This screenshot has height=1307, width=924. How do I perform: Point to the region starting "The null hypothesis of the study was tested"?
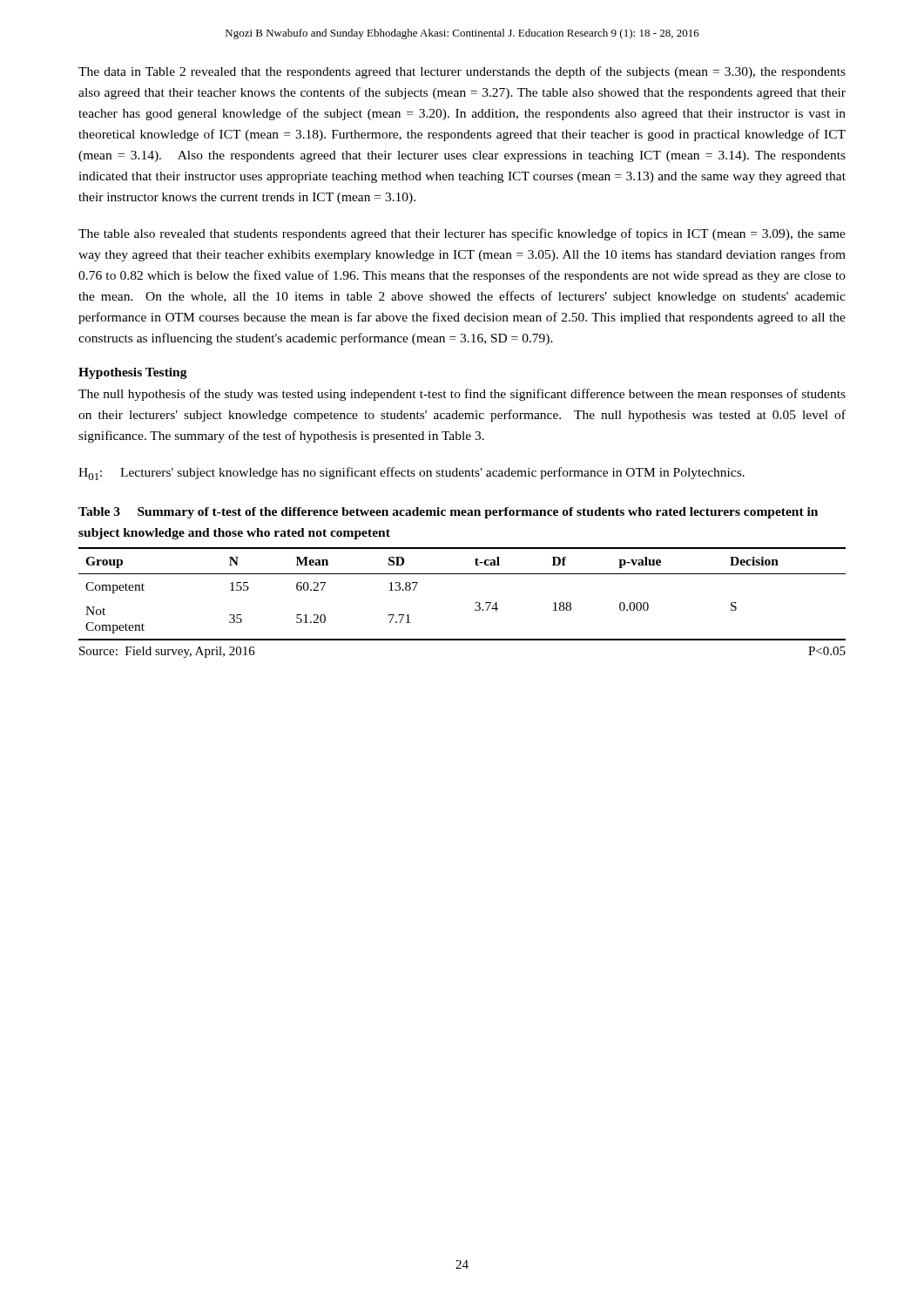click(462, 415)
